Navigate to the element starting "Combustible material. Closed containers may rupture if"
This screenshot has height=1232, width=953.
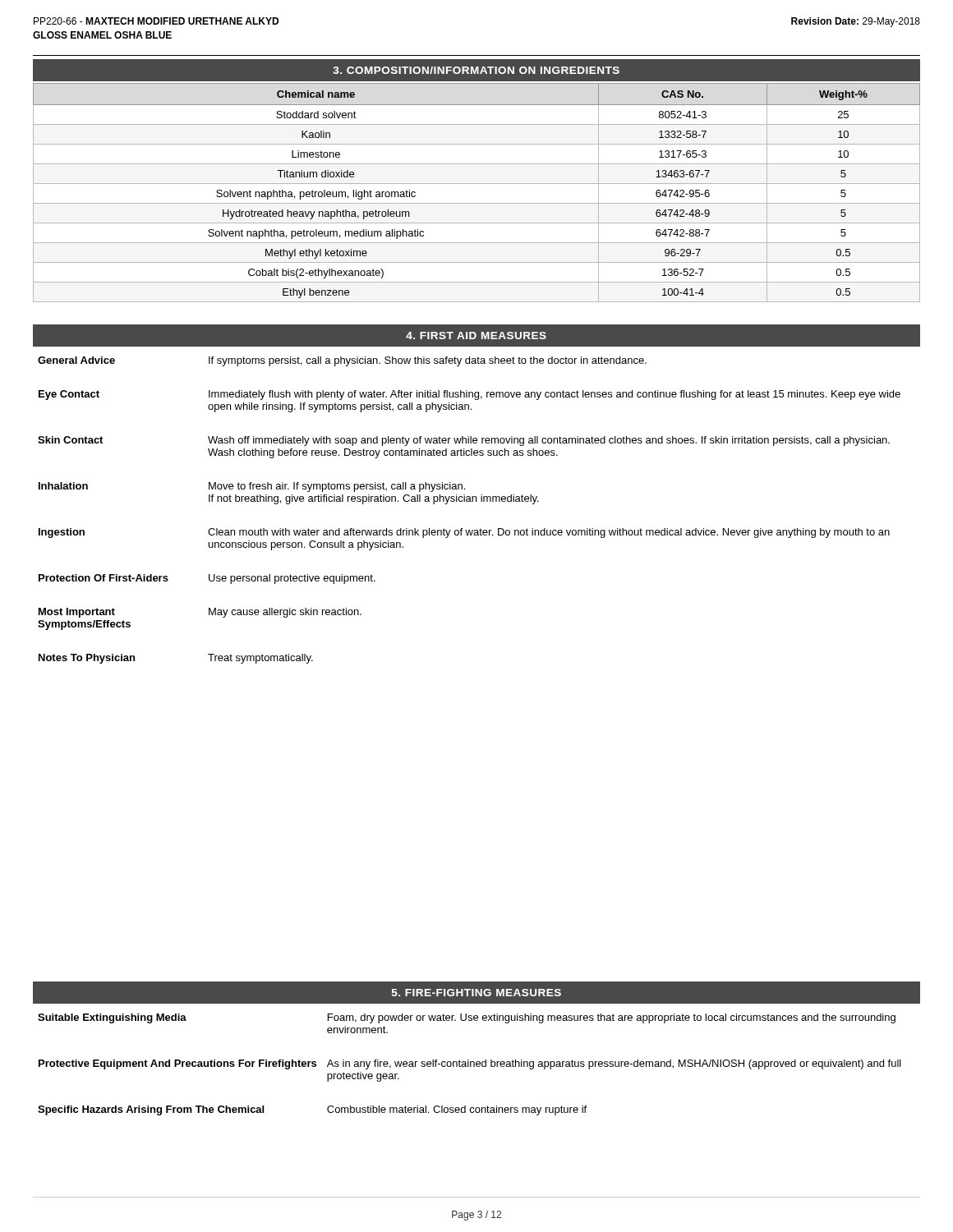point(457,1109)
